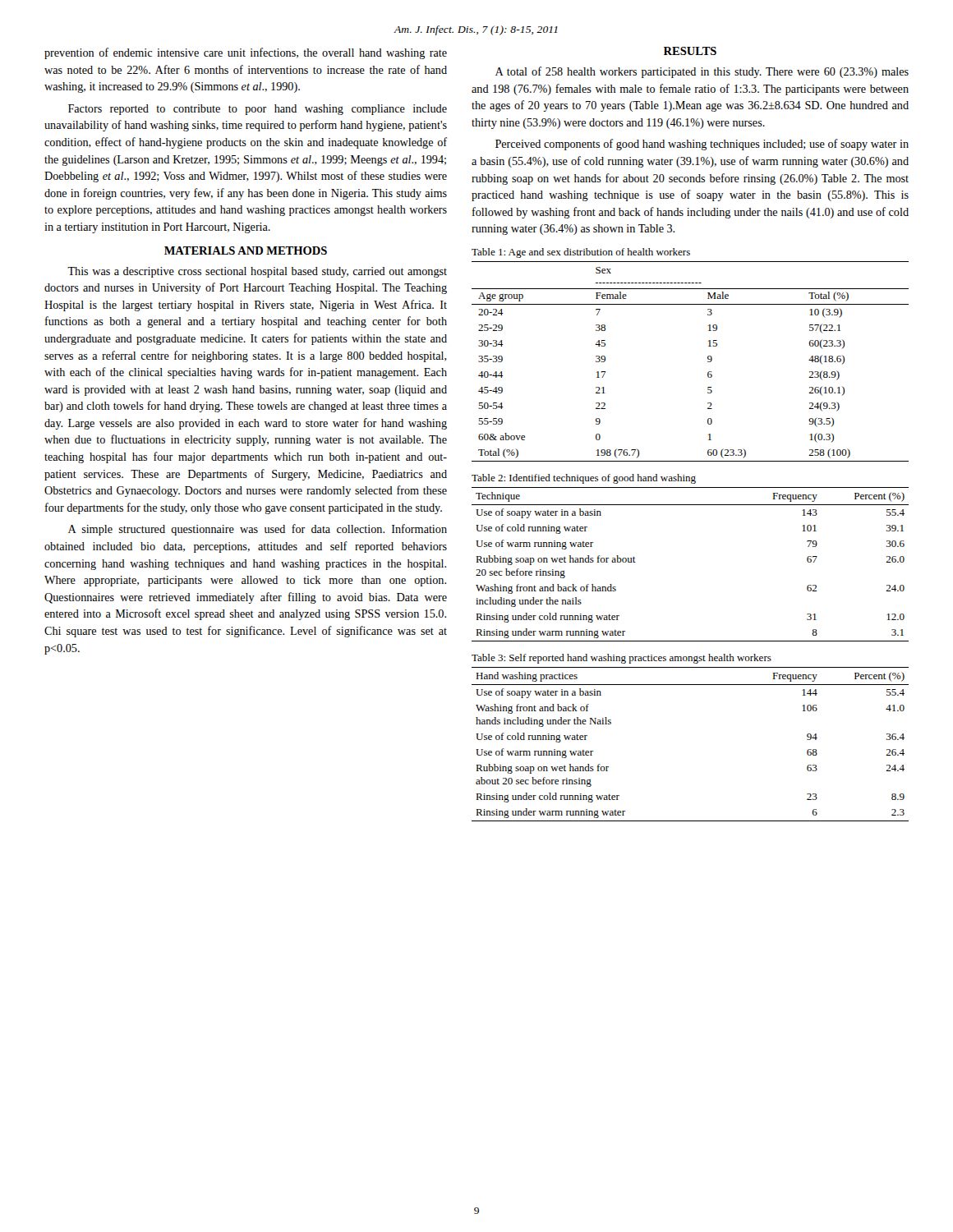Navigate to the text block starting "prevention of endemic intensive care unit infections, the"
Viewport: 953px width, 1232px height.
point(246,140)
